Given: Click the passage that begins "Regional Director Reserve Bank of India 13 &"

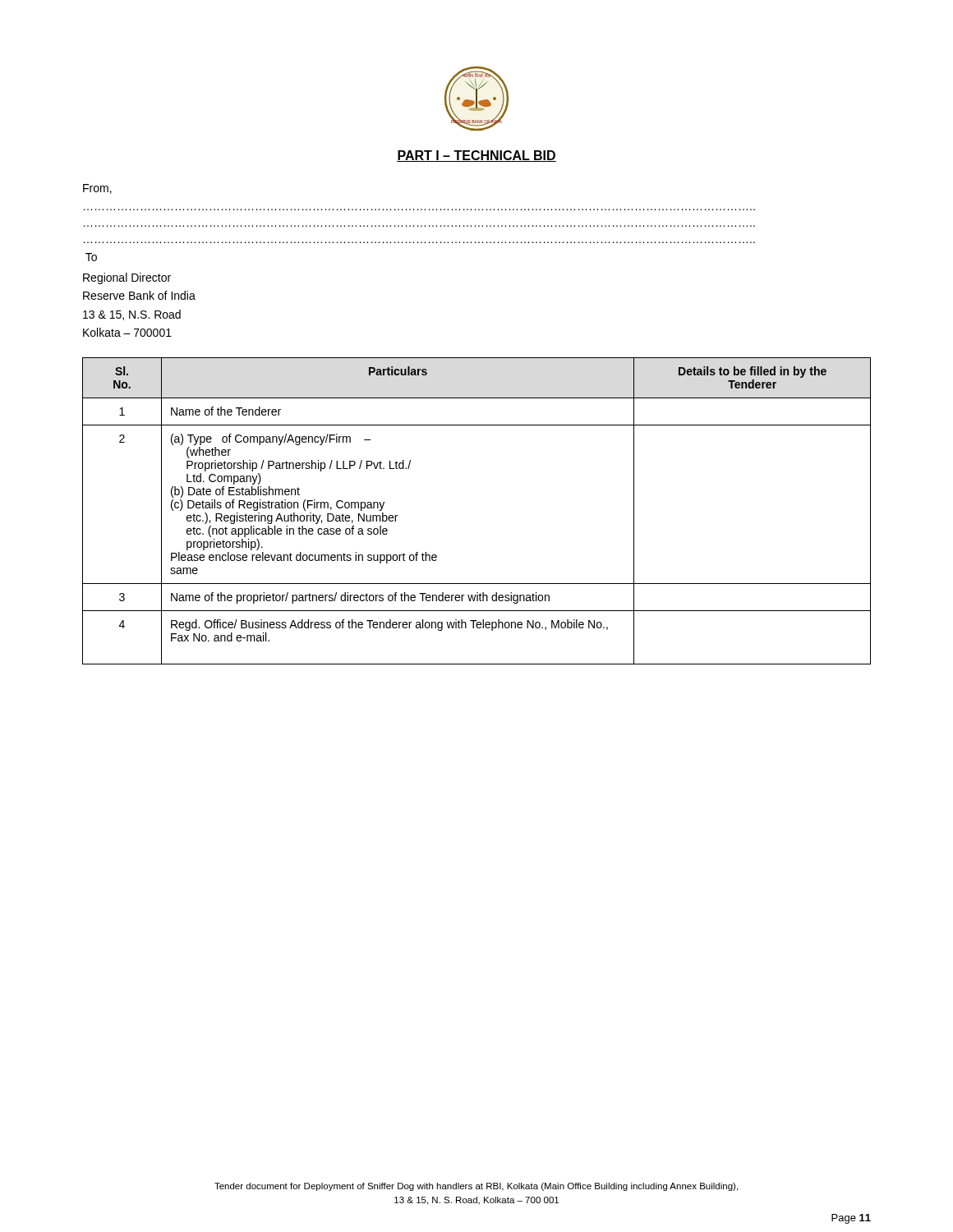Looking at the screenshot, I should tap(139, 305).
